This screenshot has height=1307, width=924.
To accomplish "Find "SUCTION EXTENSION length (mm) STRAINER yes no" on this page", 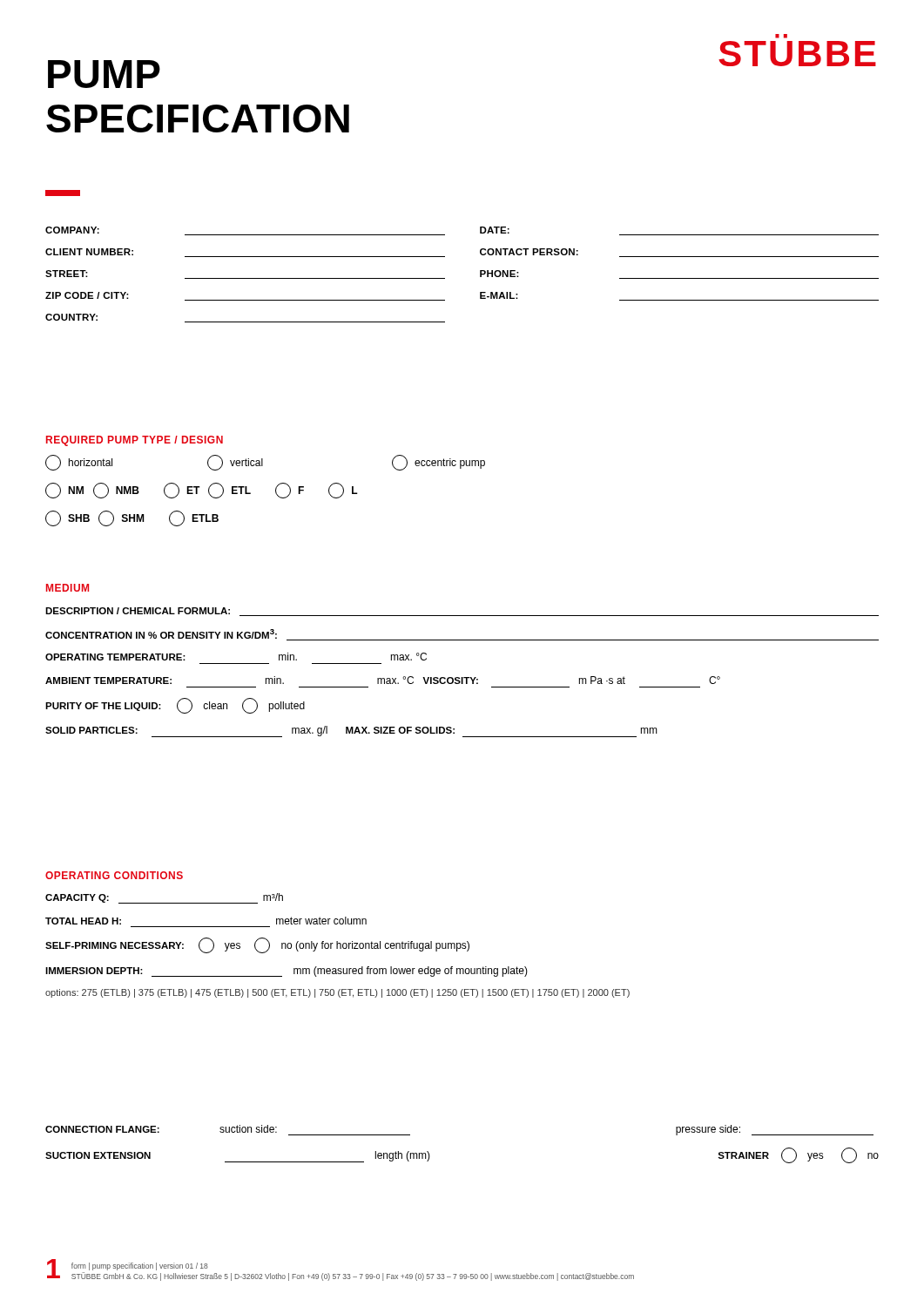I will point(102,1155).
